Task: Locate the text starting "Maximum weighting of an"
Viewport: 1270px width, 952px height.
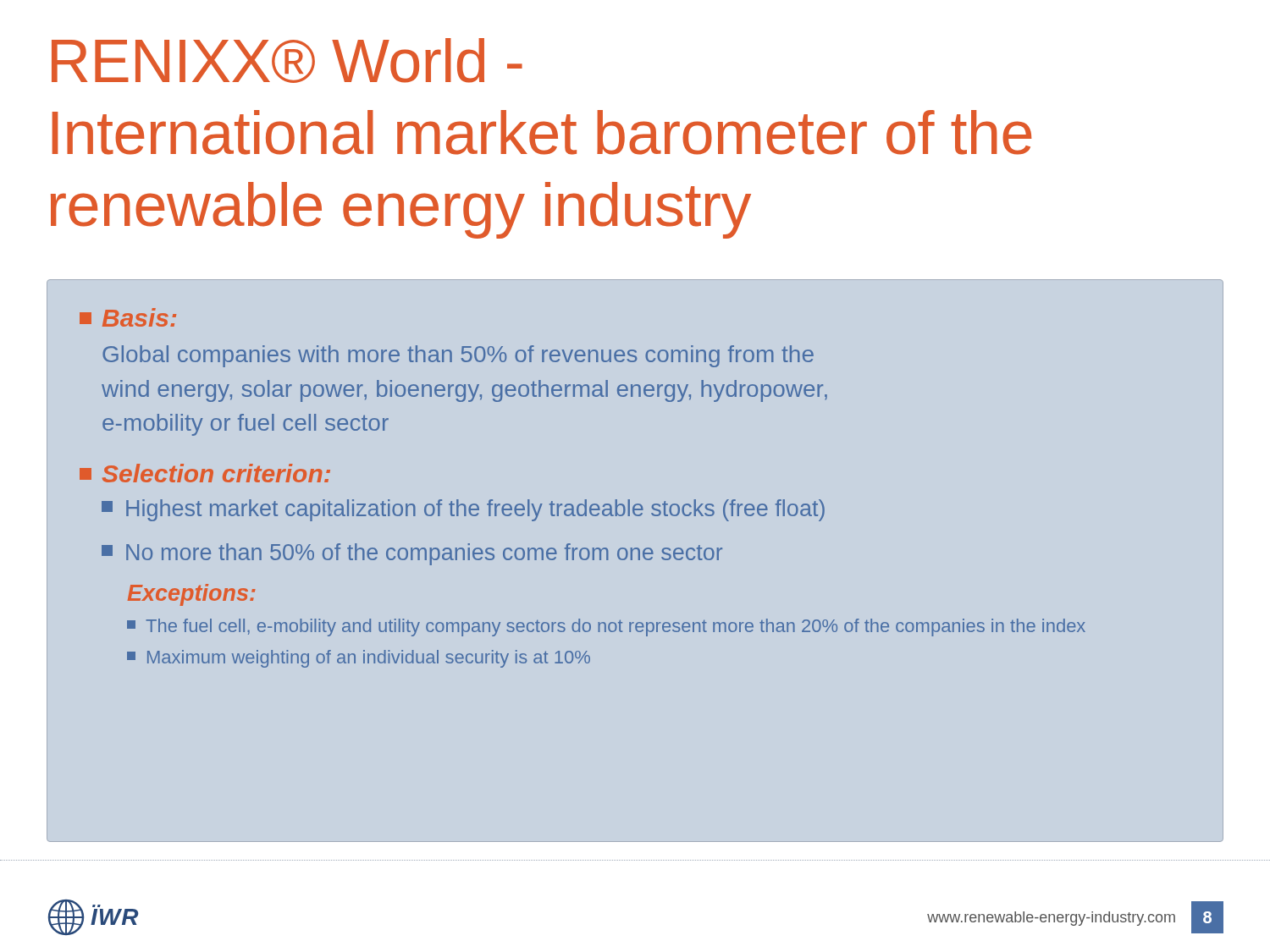Action: point(359,658)
